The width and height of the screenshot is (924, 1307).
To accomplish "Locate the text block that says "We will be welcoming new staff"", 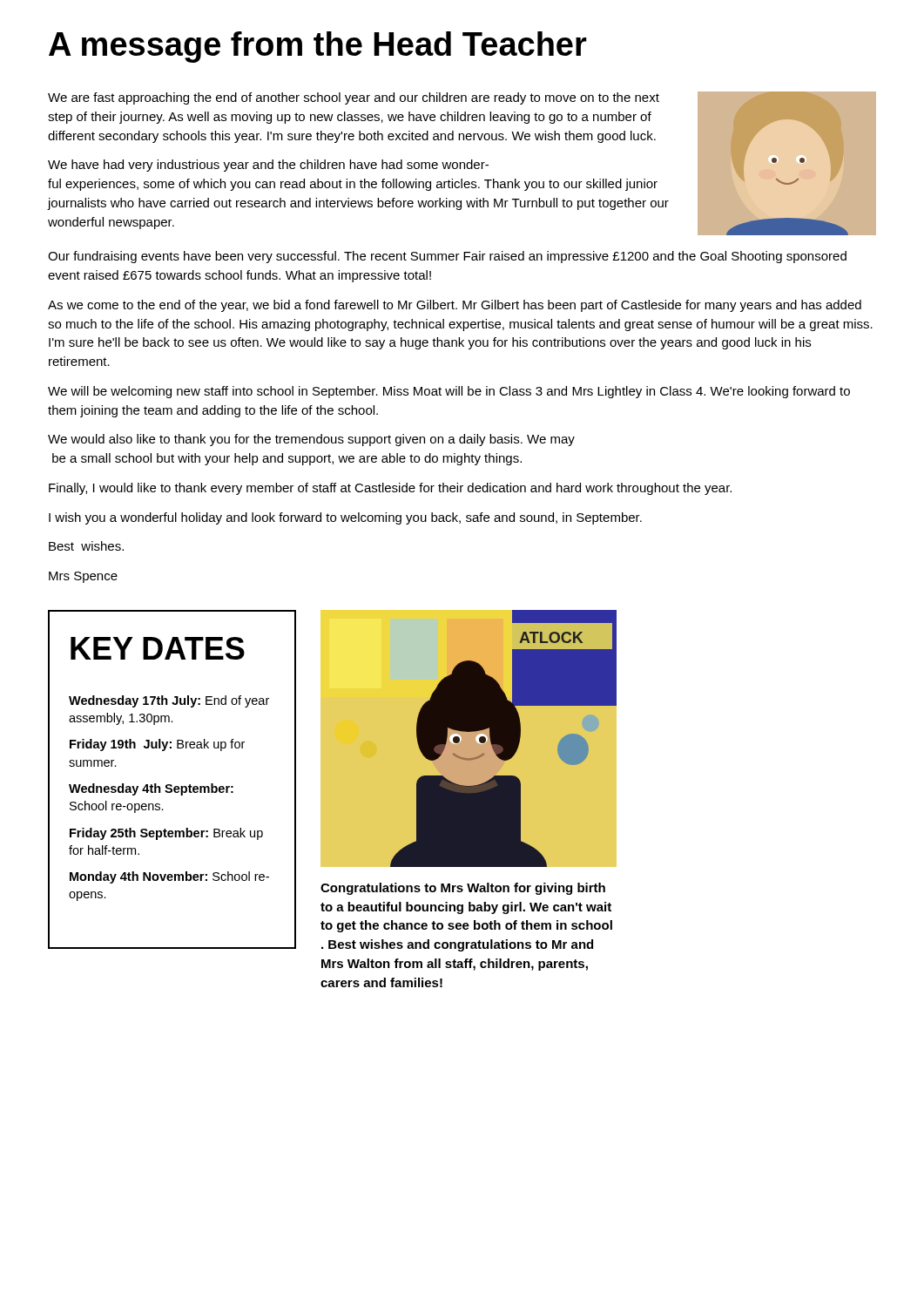I will [462, 400].
